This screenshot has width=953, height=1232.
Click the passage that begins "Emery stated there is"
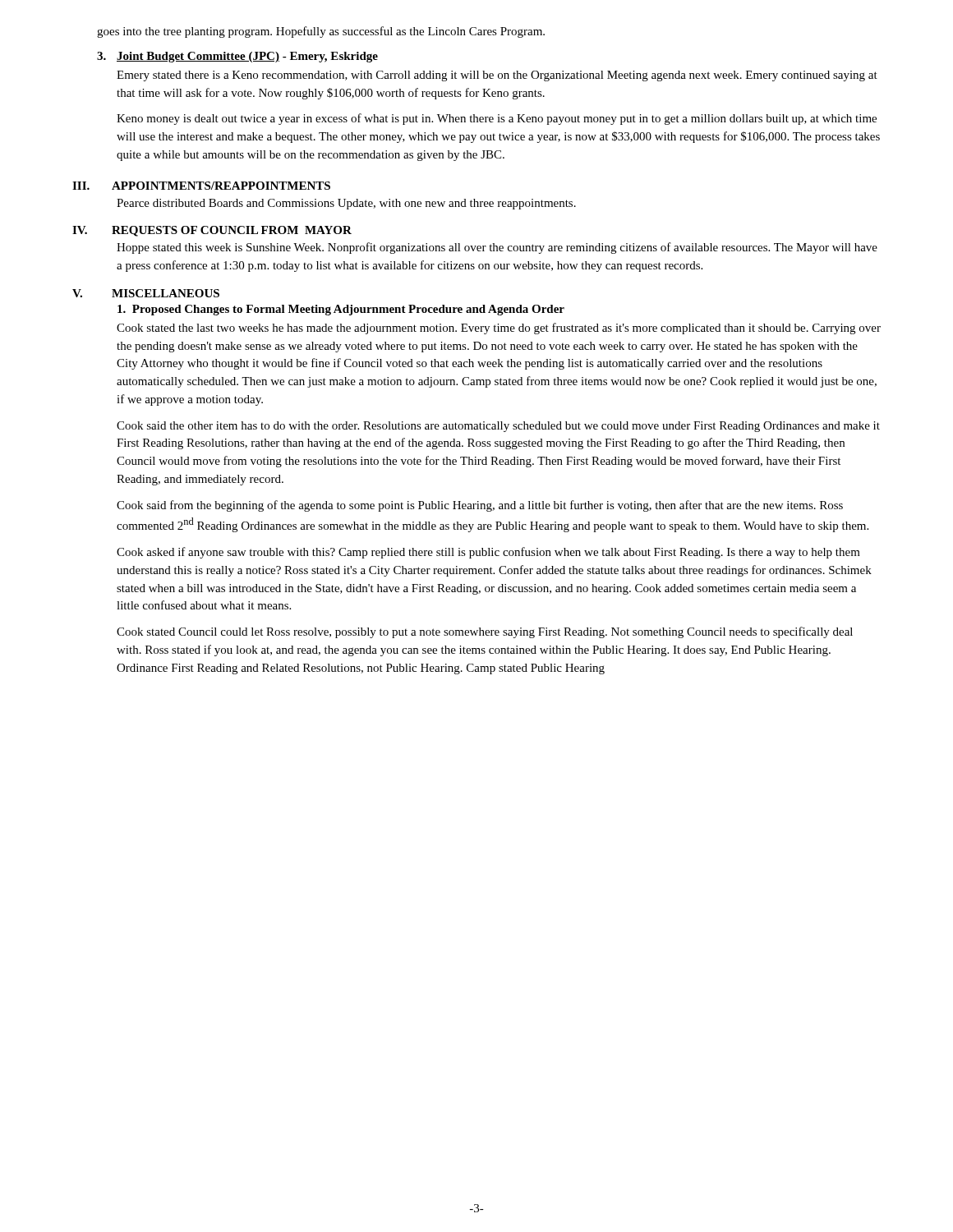(497, 83)
